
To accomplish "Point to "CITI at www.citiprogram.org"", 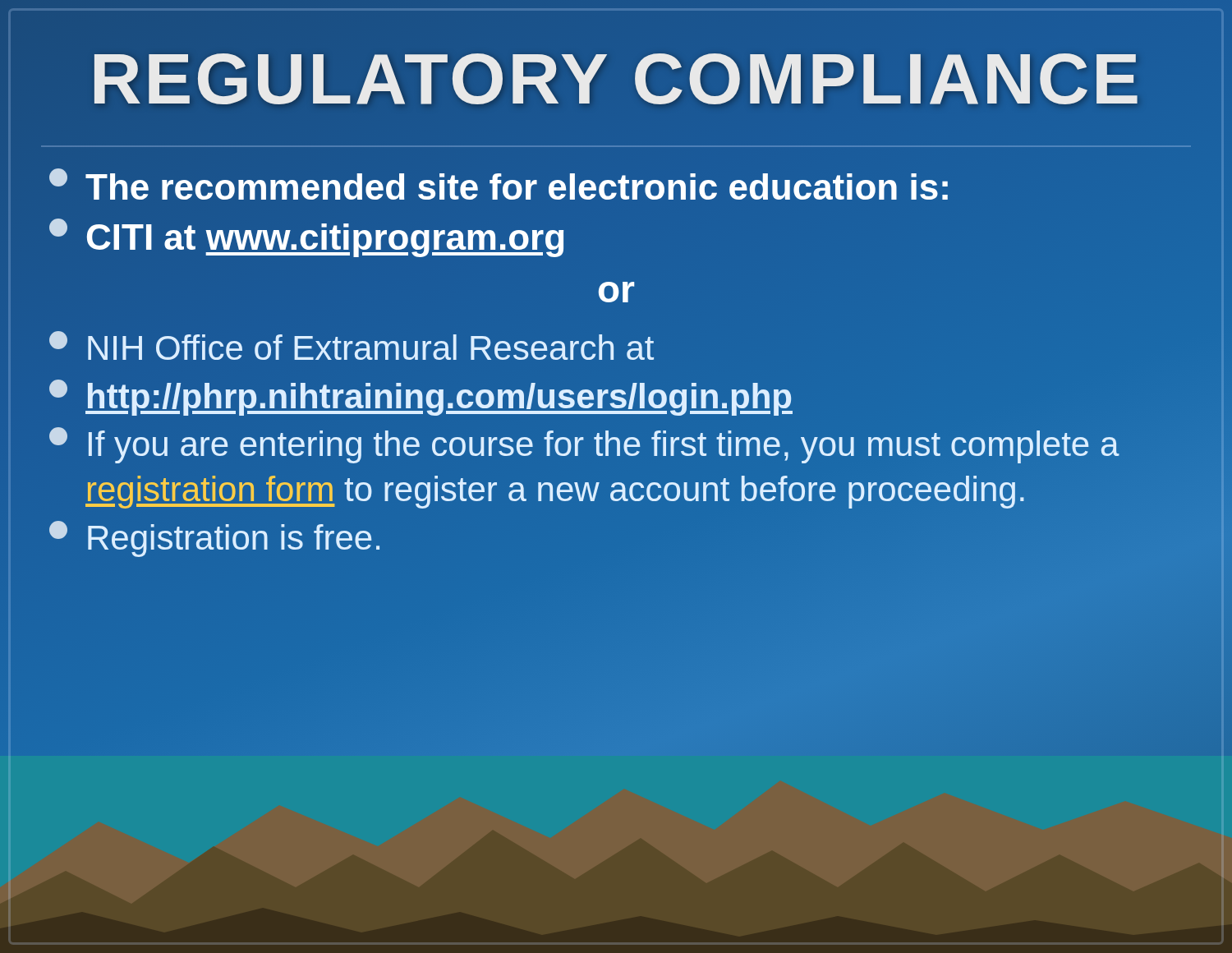I will (308, 237).
